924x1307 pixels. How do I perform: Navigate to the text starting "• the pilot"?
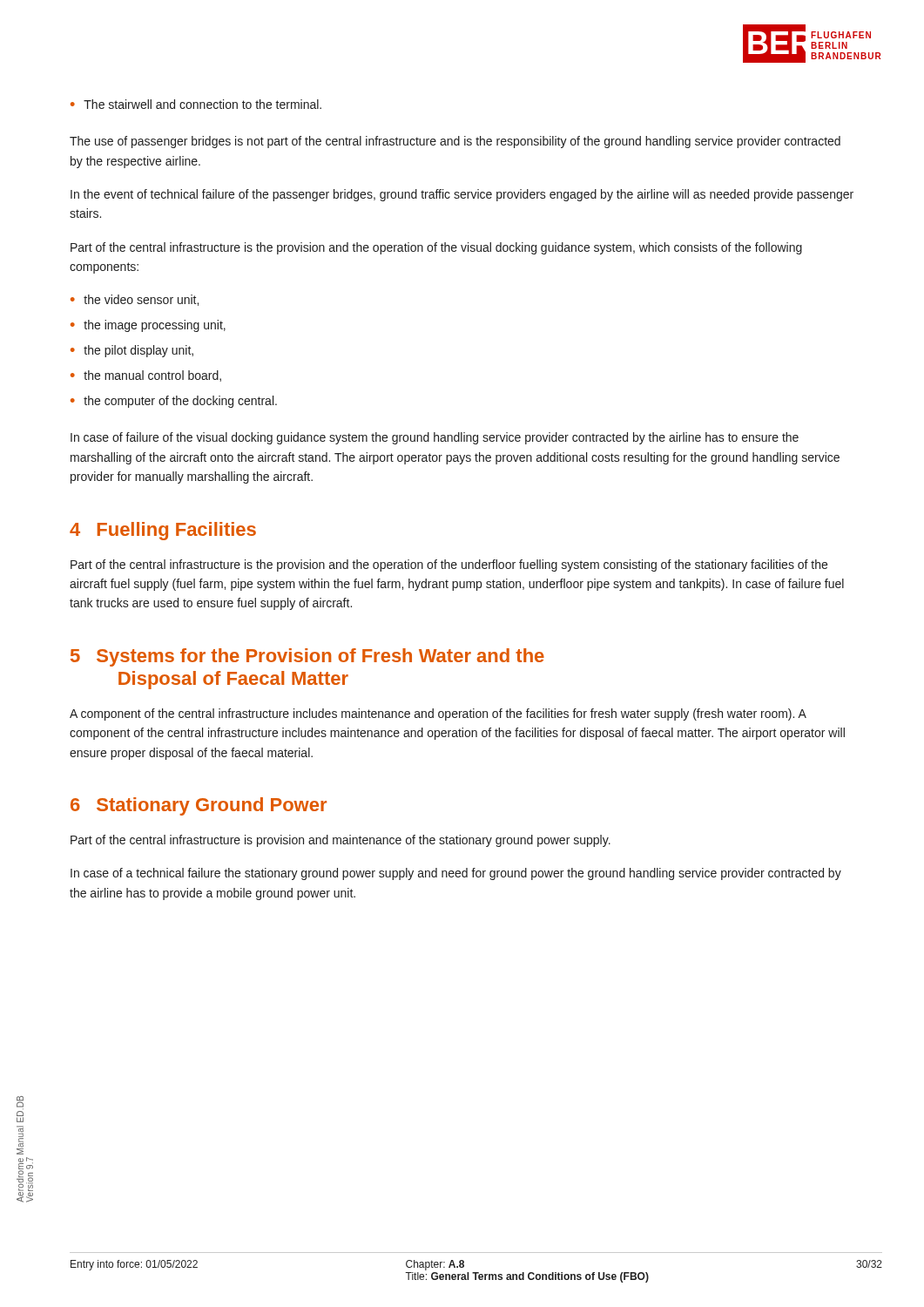[132, 352]
